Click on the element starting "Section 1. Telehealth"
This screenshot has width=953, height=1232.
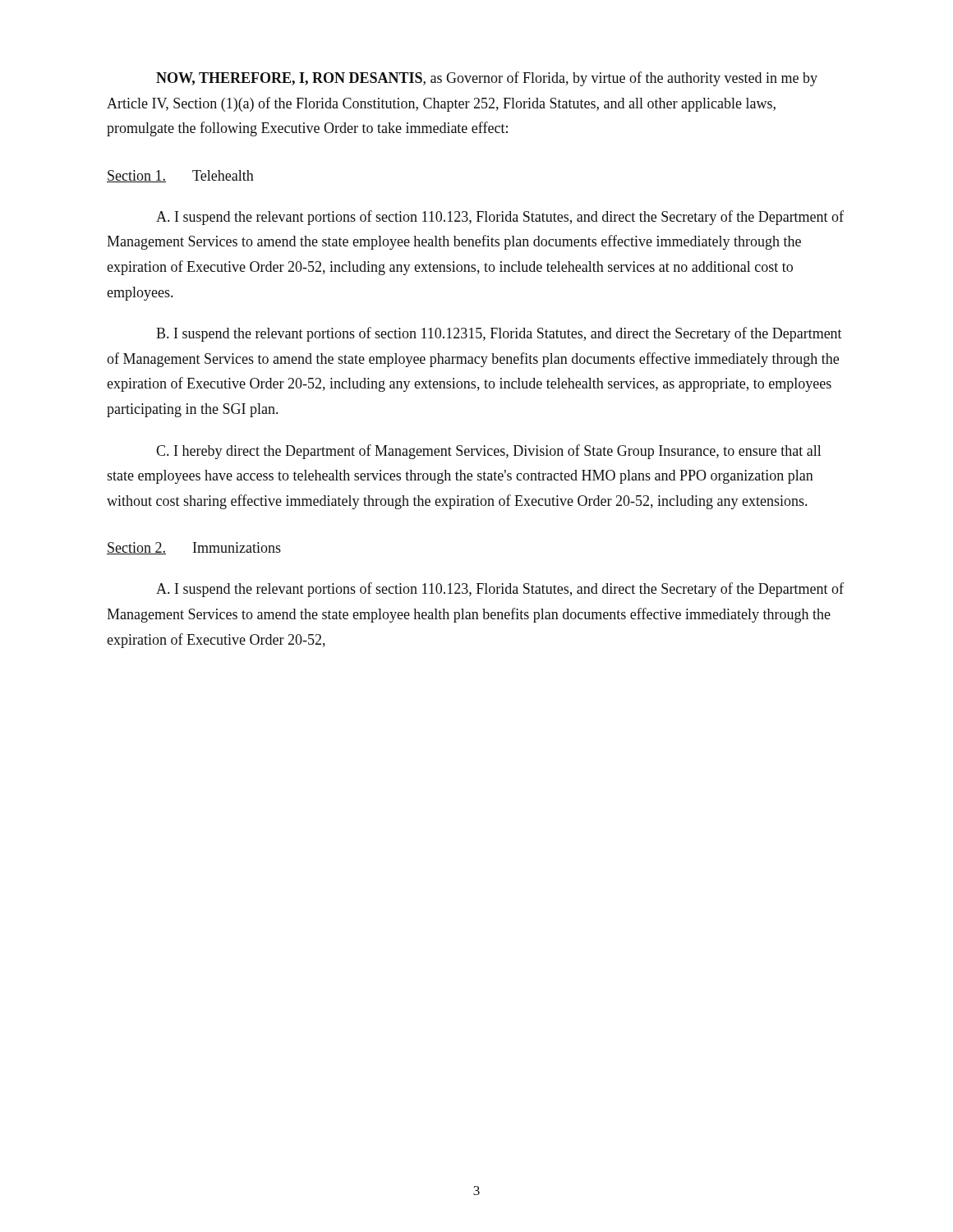[x=137, y=177]
